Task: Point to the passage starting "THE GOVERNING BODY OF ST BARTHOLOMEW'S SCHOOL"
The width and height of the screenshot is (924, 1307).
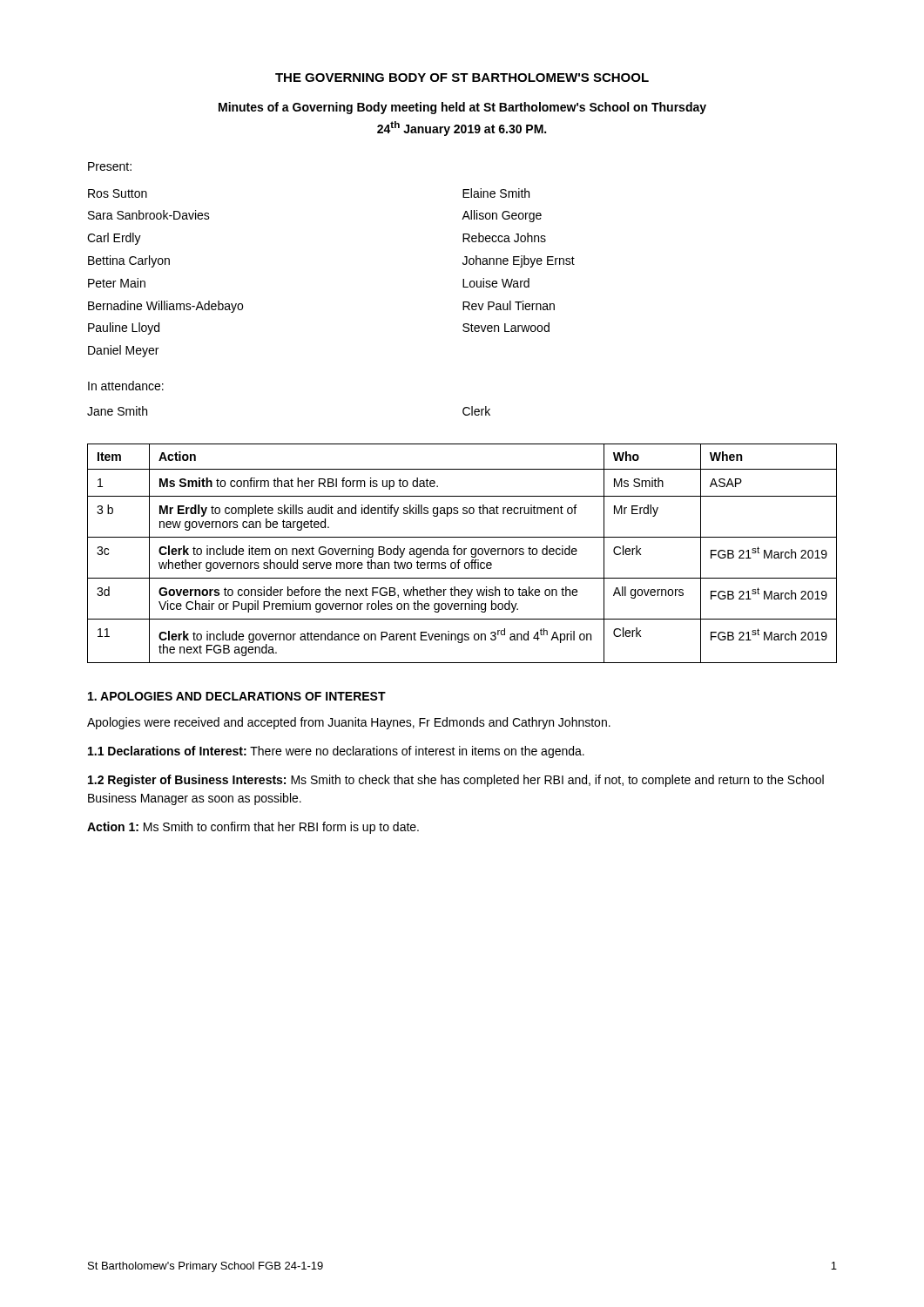Action: 462,77
